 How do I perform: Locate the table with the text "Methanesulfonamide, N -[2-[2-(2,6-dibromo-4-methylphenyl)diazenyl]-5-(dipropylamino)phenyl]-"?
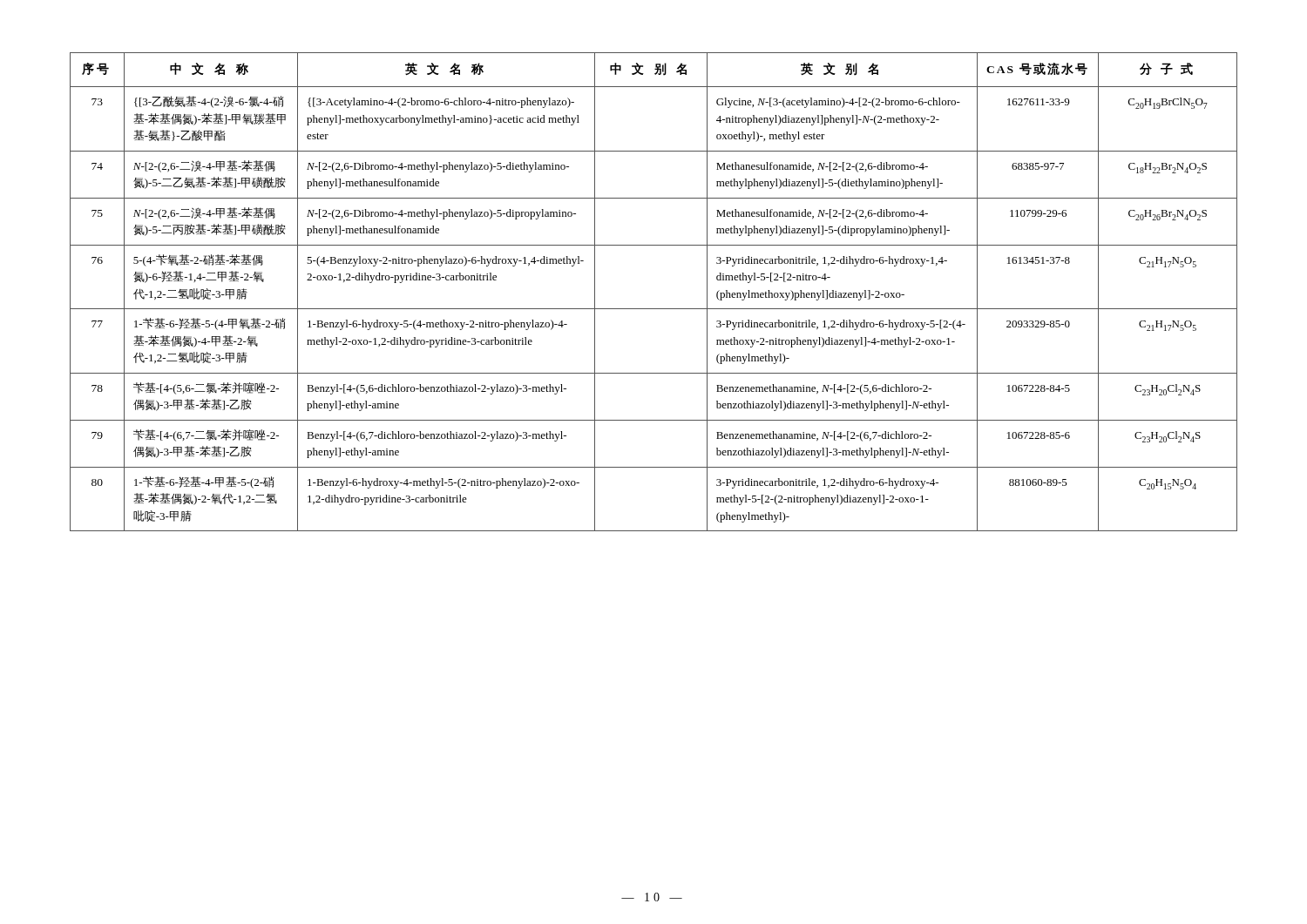point(654,292)
